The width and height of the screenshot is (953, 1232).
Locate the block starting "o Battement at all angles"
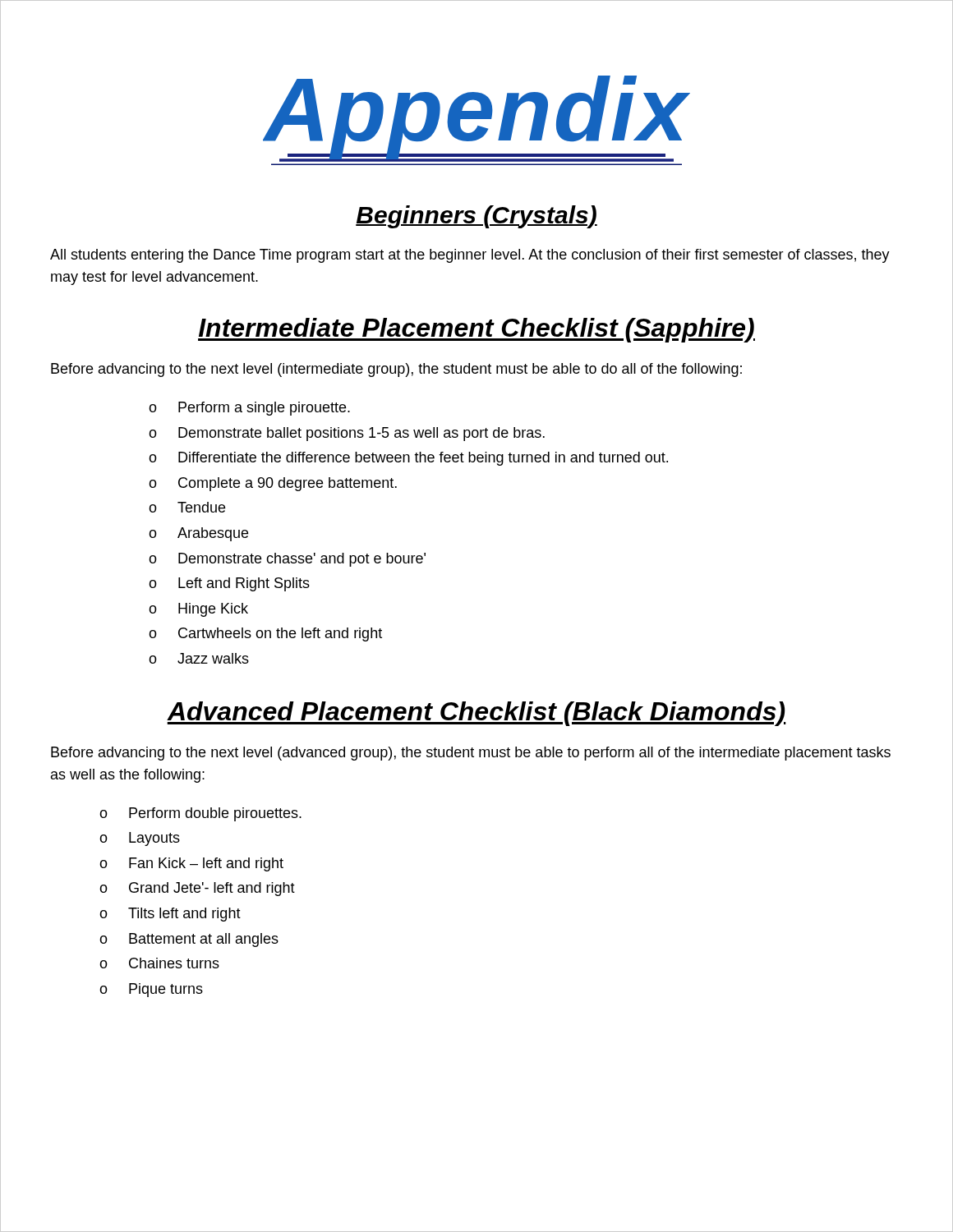pos(189,940)
